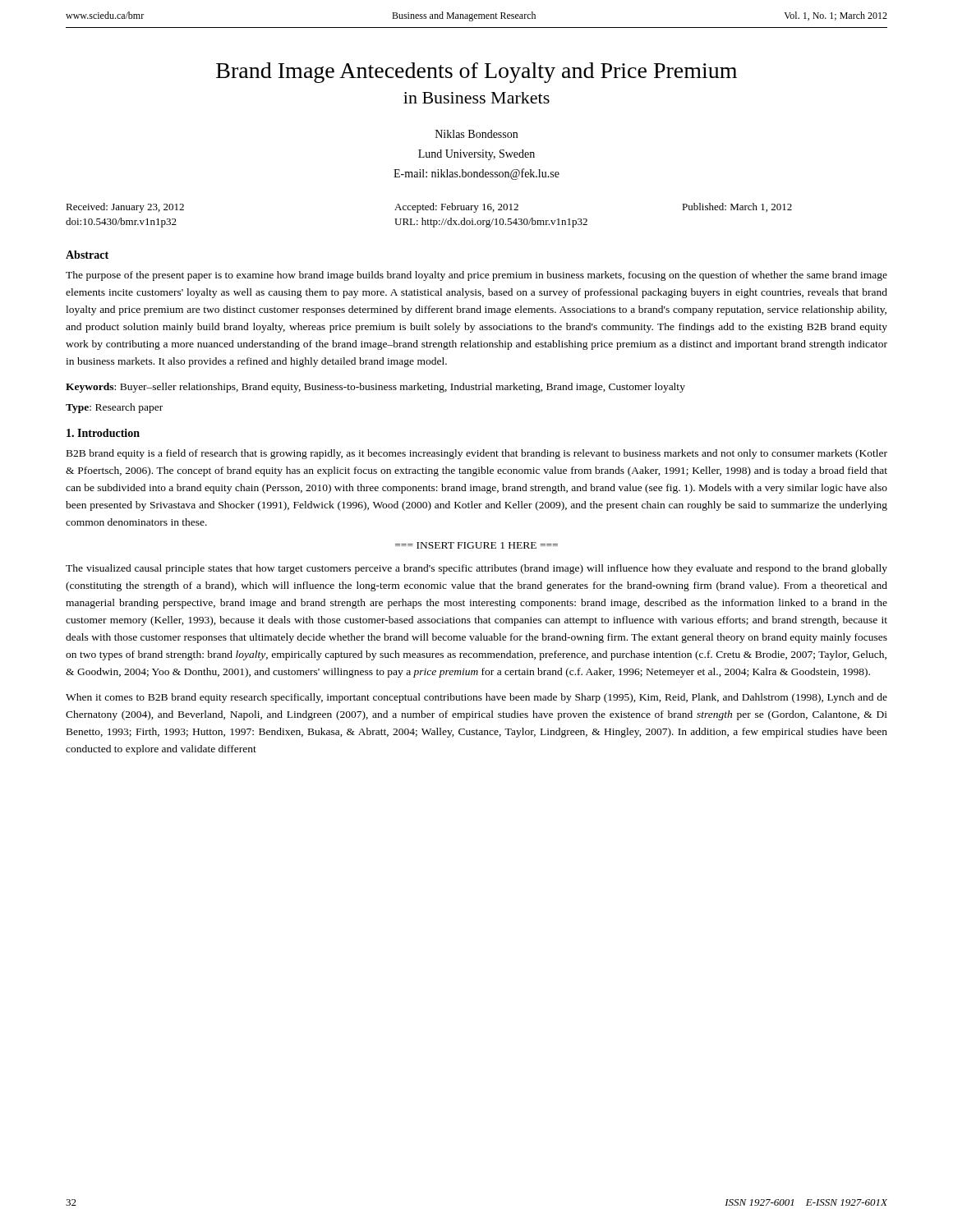Image resolution: width=953 pixels, height=1232 pixels.
Task: Point to the element starting "Keywords: Buyer–seller relationships,"
Action: [x=375, y=386]
